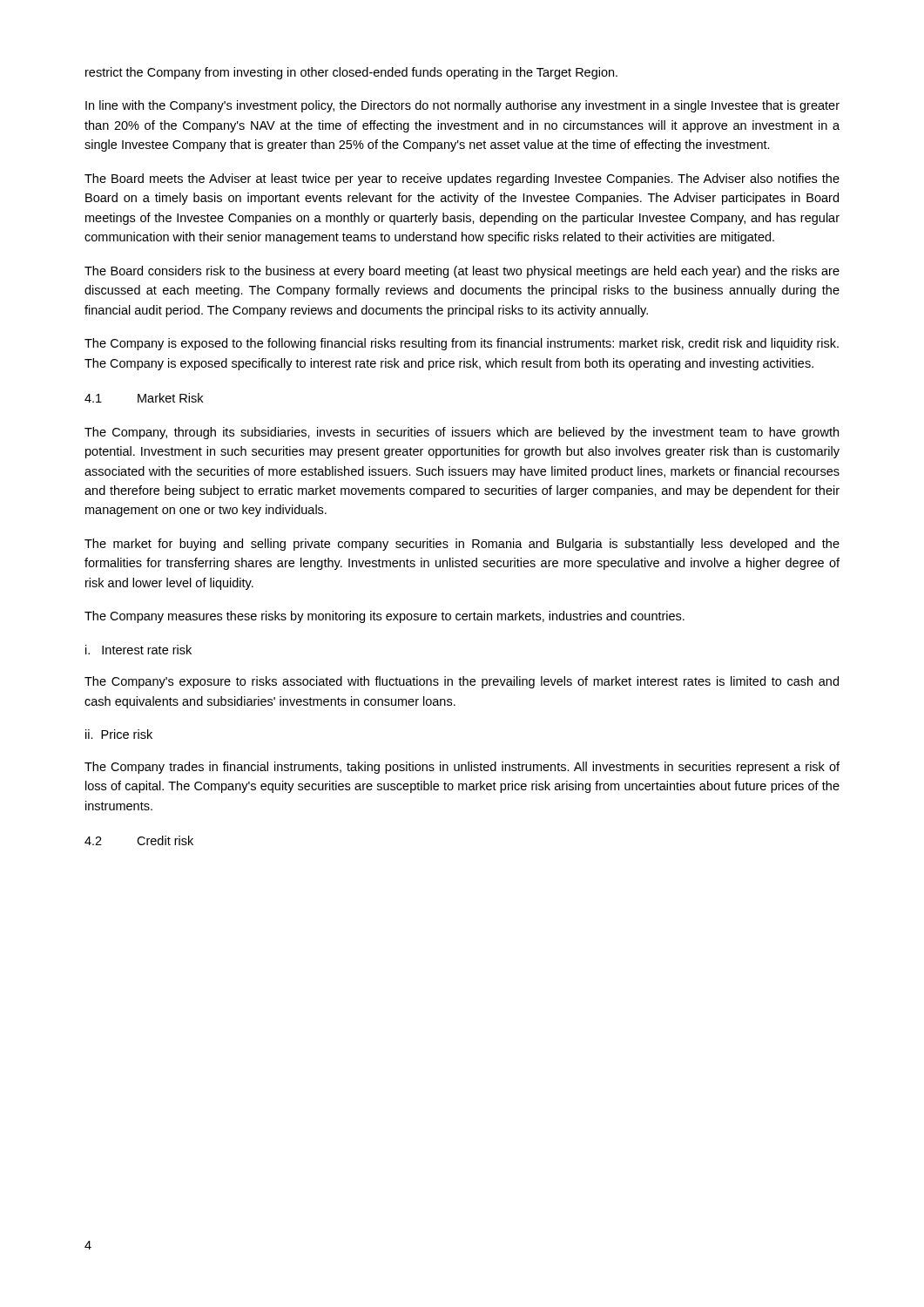
Task: Find the text starting "The Company's exposure to risks associated"
Action: [x=462, y=692]
